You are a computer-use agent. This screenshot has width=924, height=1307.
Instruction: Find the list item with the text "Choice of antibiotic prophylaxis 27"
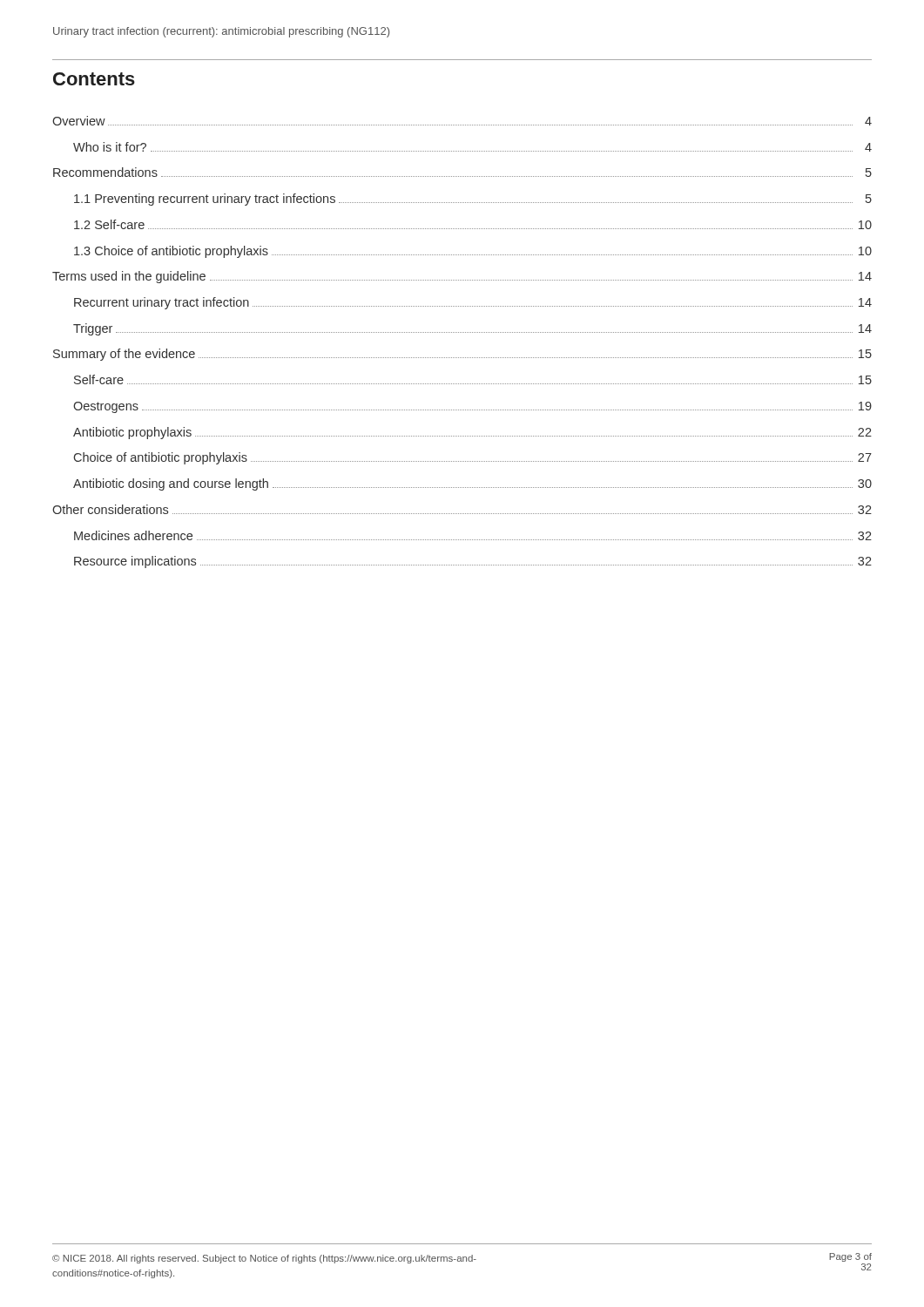[462, 458]
